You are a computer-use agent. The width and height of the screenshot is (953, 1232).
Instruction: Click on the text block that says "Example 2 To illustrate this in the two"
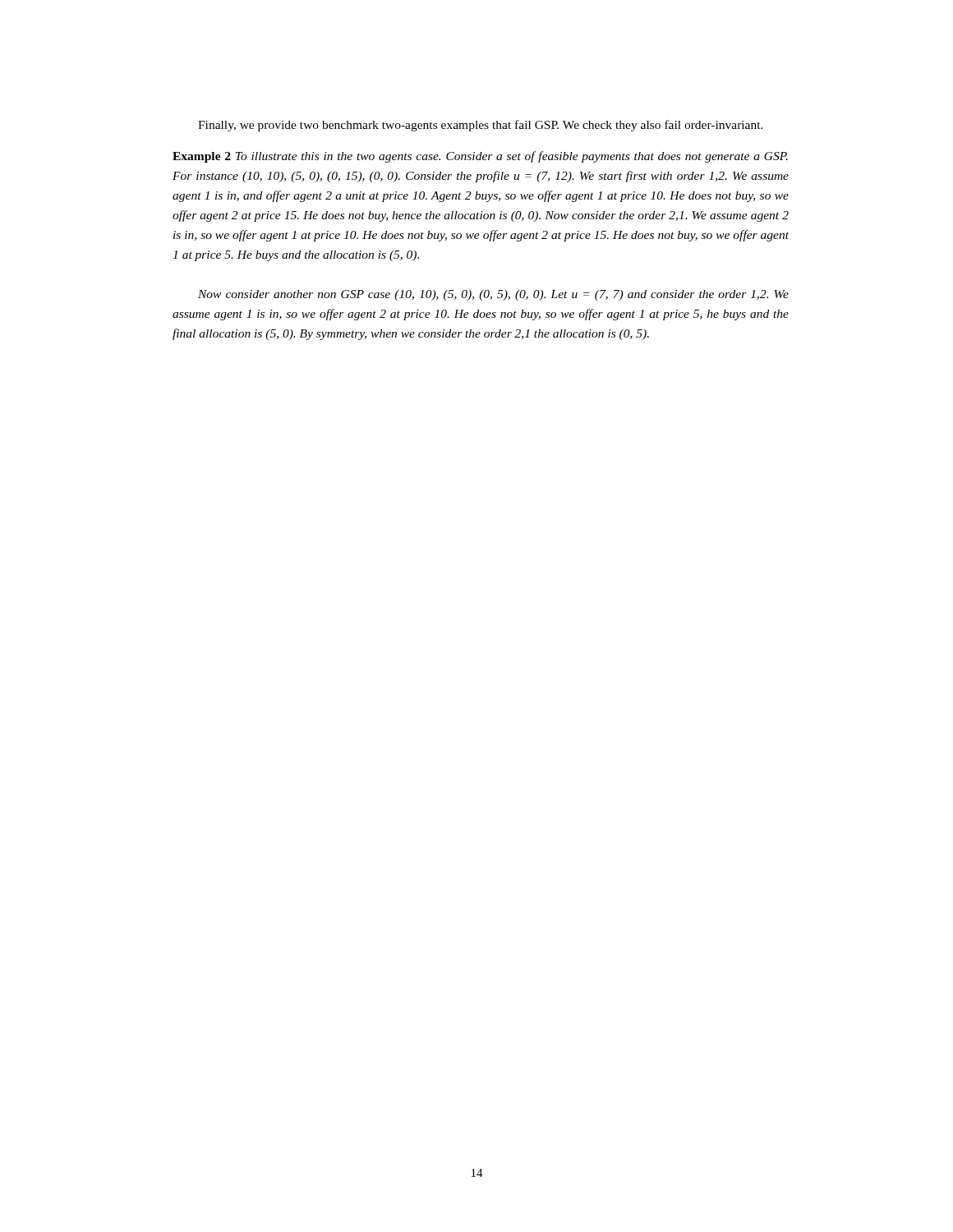tap(481, 244)
